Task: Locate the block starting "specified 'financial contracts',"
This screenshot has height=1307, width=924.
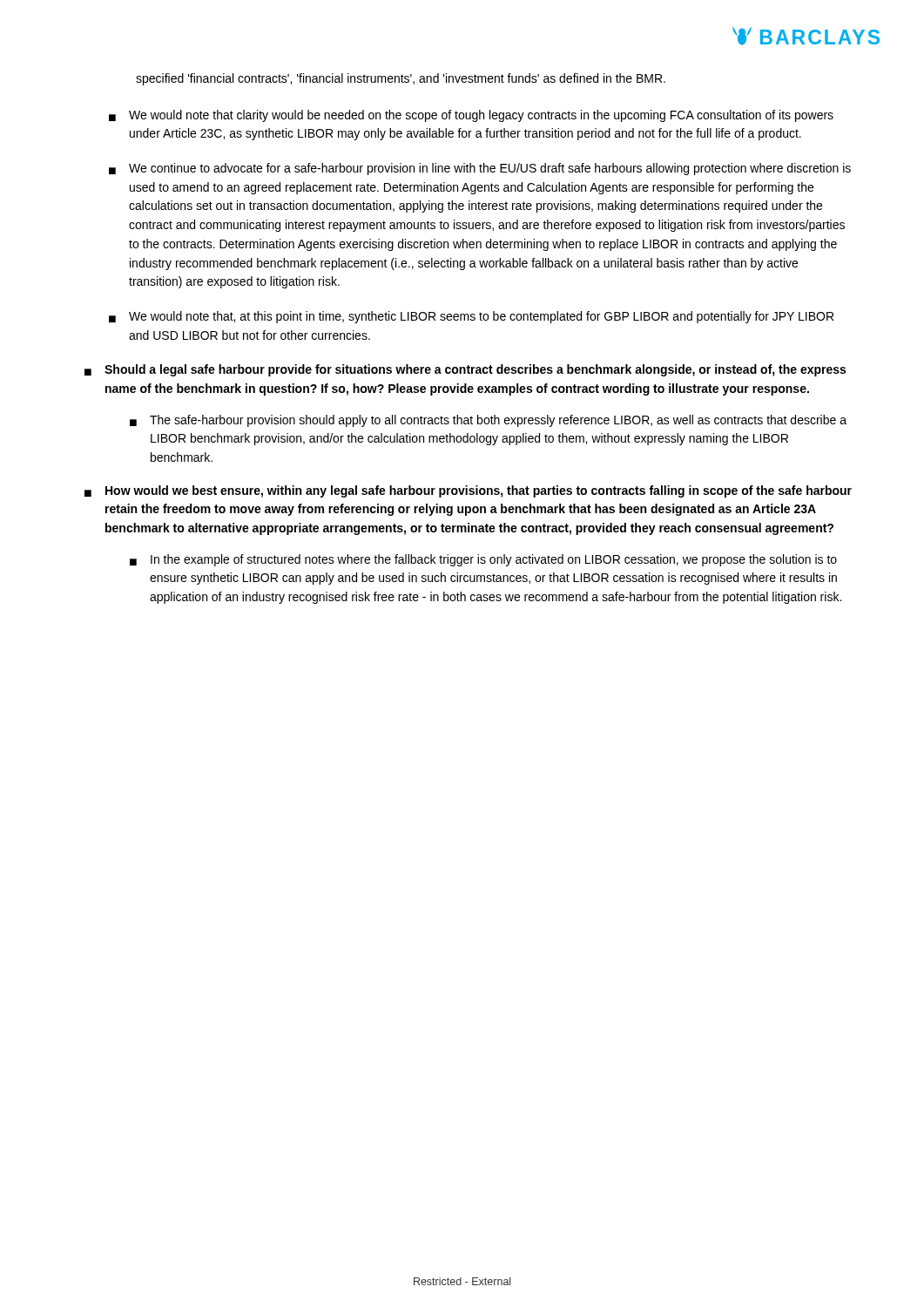Action: pos(401,78)
